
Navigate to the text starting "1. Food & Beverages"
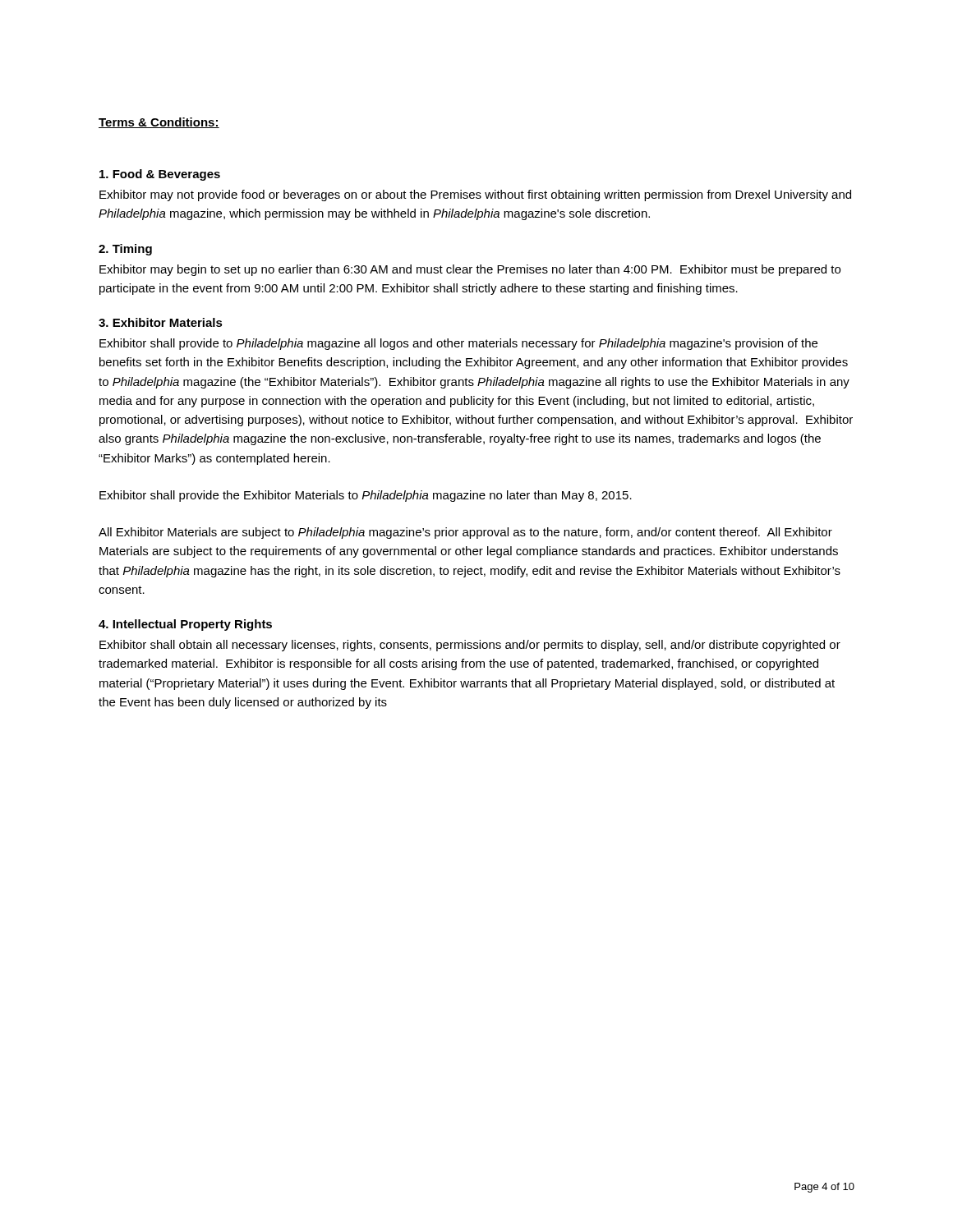coord(160,174)
